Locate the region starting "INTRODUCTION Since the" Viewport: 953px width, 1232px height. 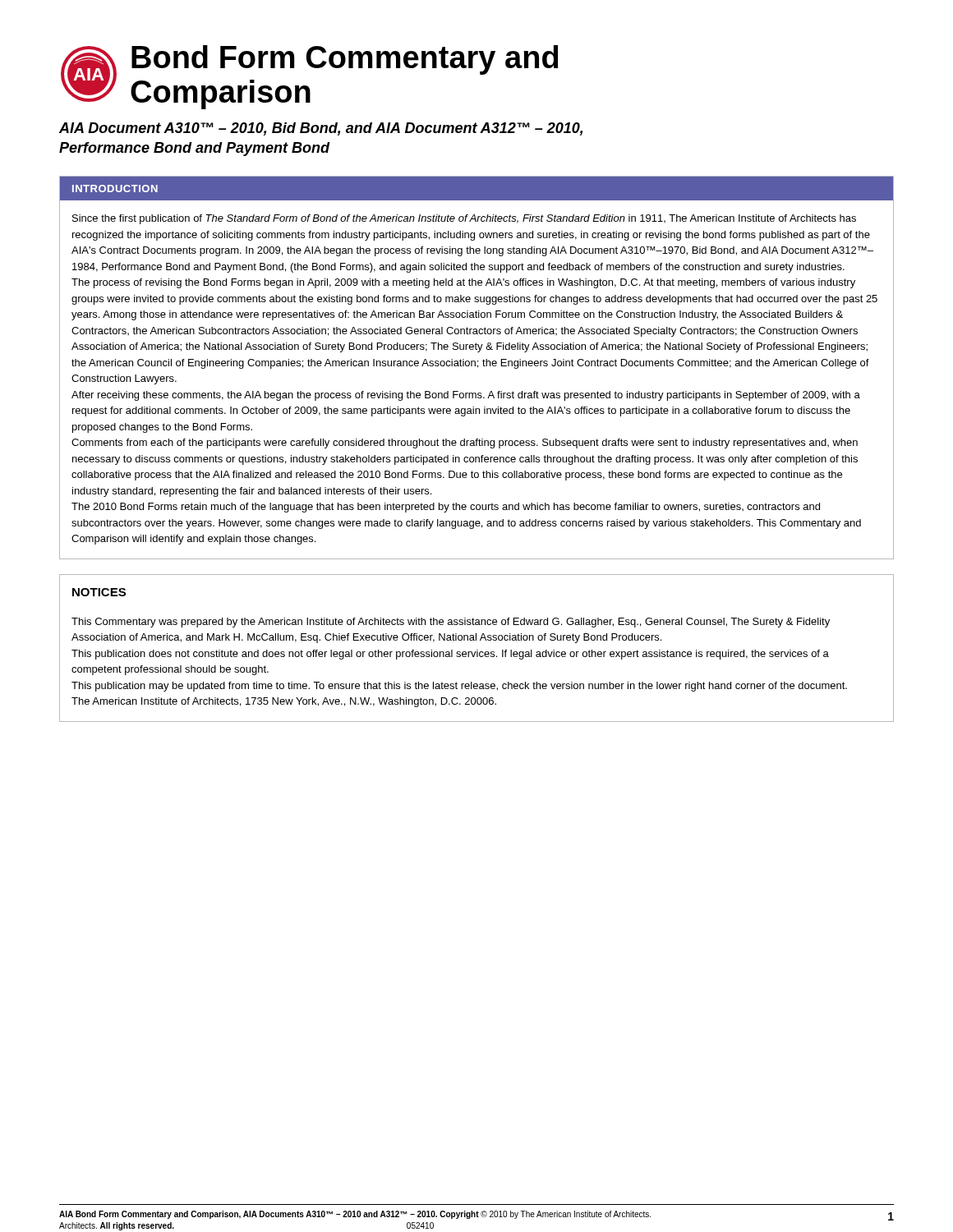[476, 368]
